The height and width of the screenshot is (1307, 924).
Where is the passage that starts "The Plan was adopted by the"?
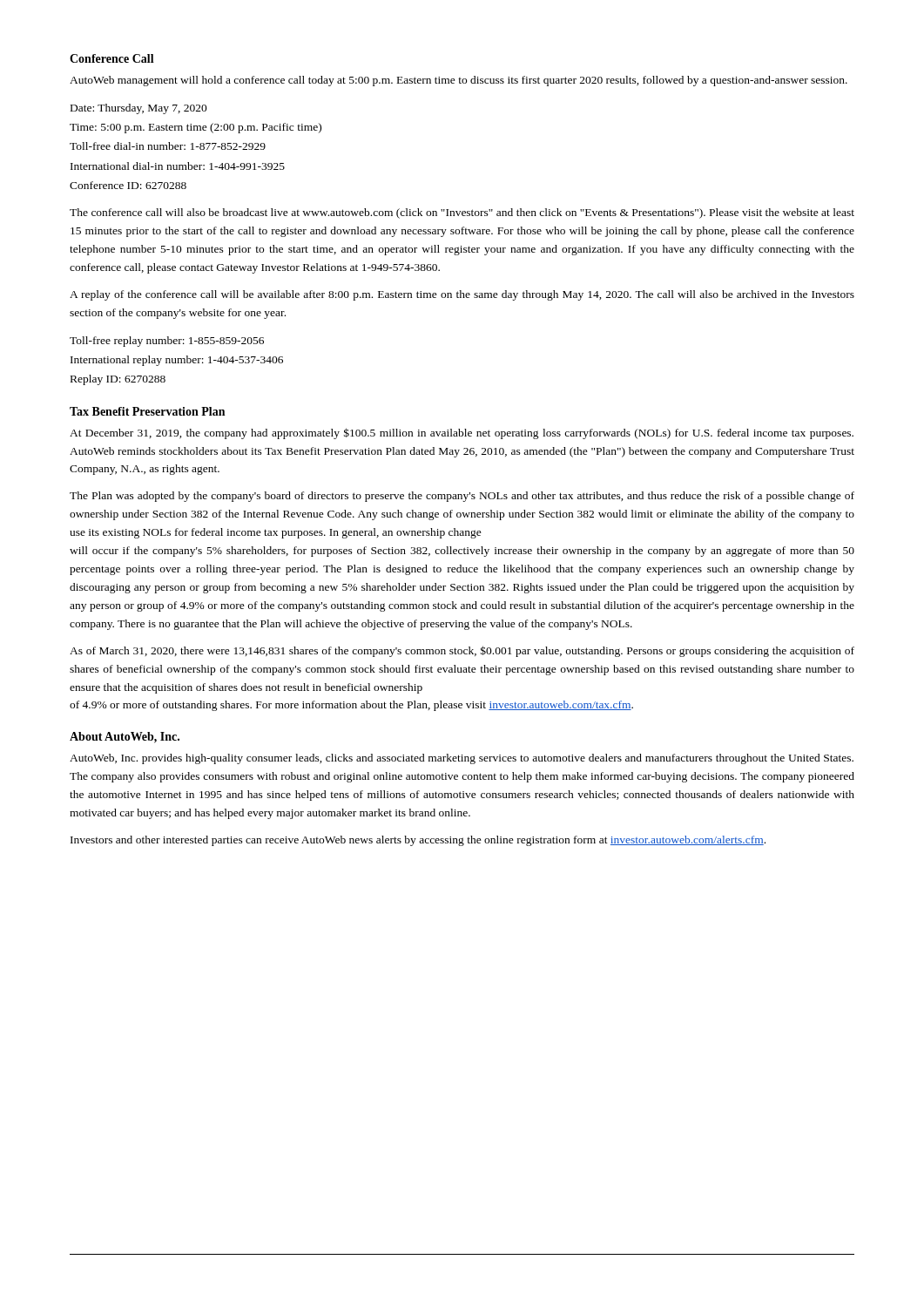462,559
